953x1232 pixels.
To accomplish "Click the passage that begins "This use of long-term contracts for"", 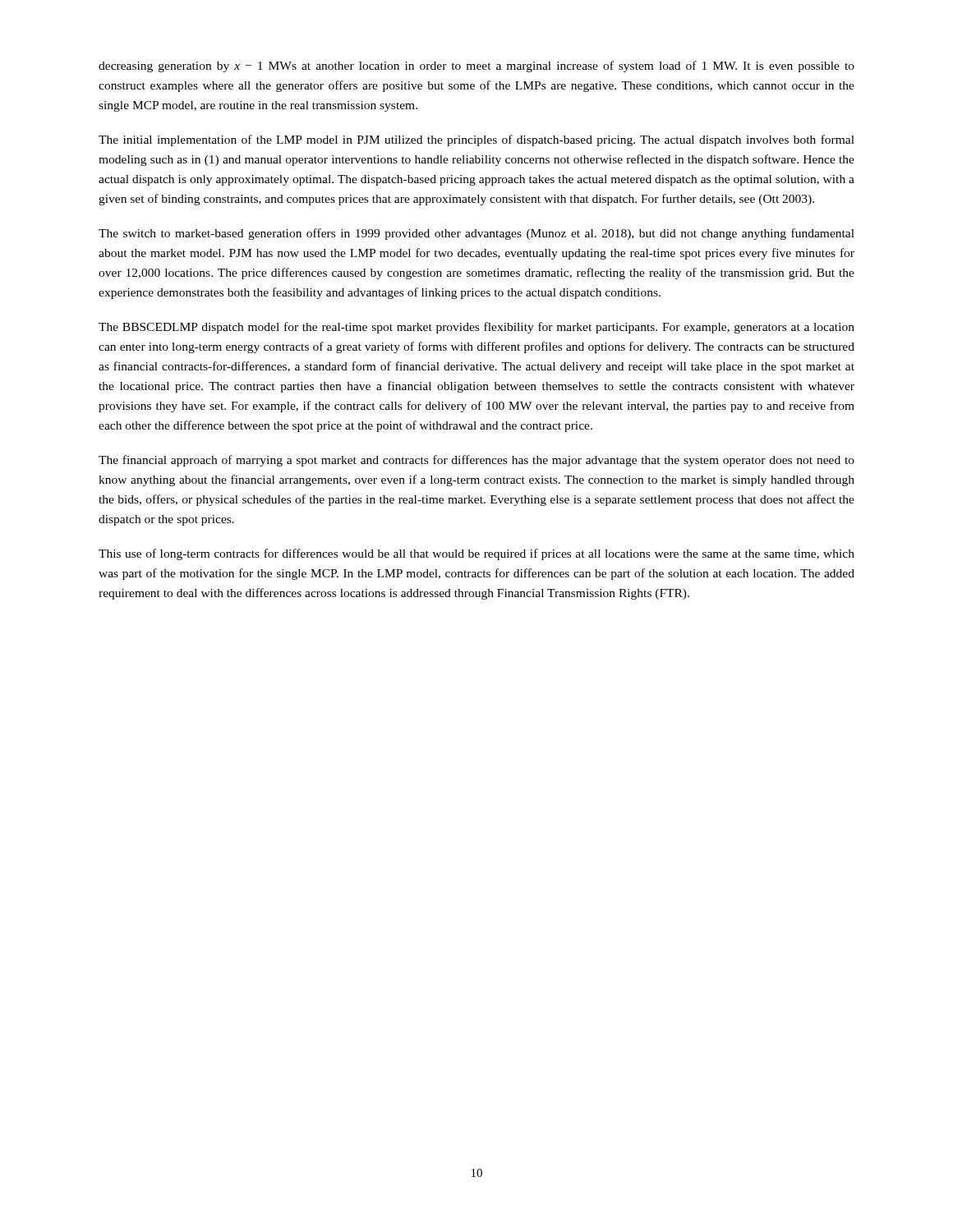I will pos(476,573).
